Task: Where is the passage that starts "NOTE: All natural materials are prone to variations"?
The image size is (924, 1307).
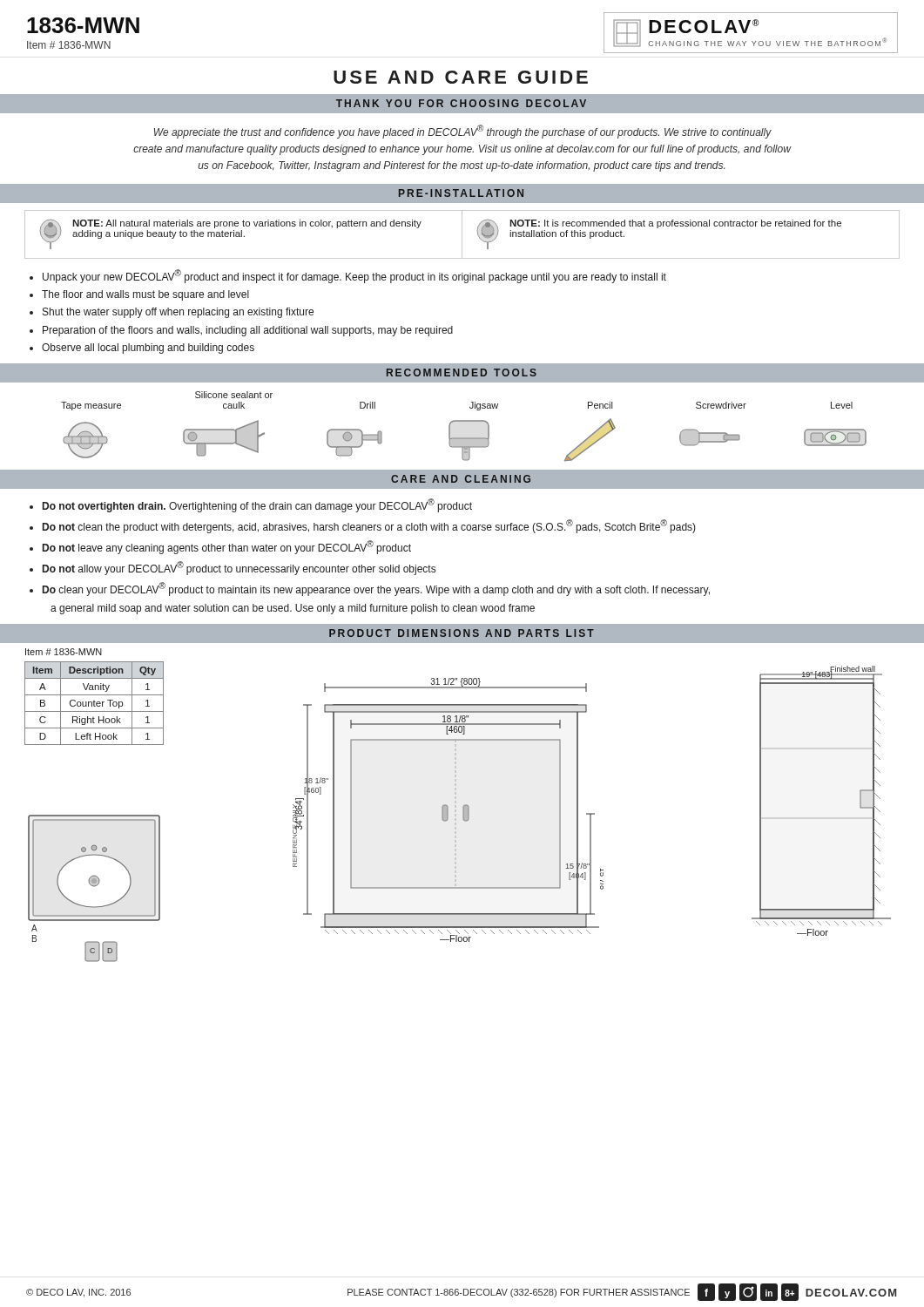Action: [x=243, y=234]
